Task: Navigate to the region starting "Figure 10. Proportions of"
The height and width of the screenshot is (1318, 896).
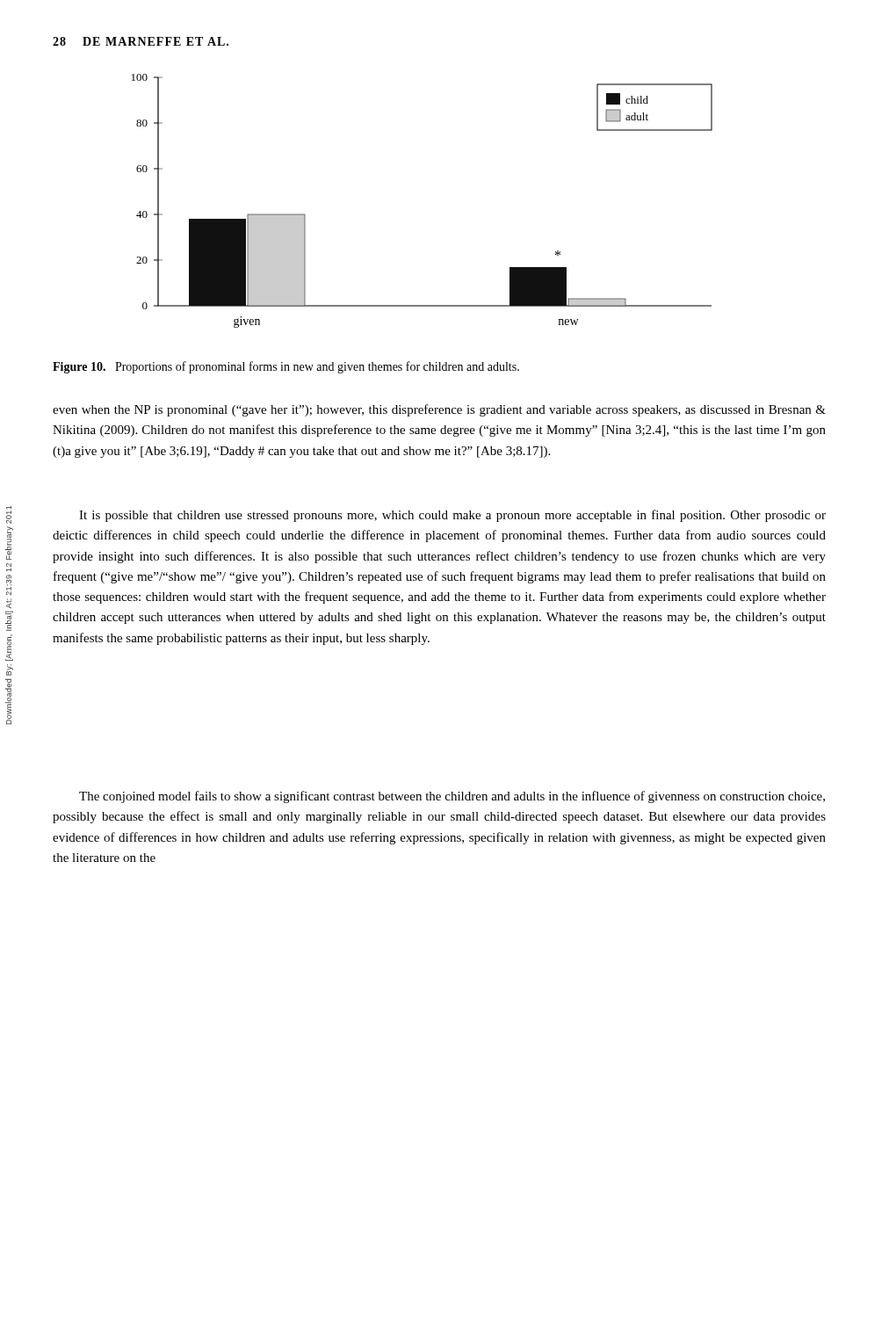Action: 286,367
